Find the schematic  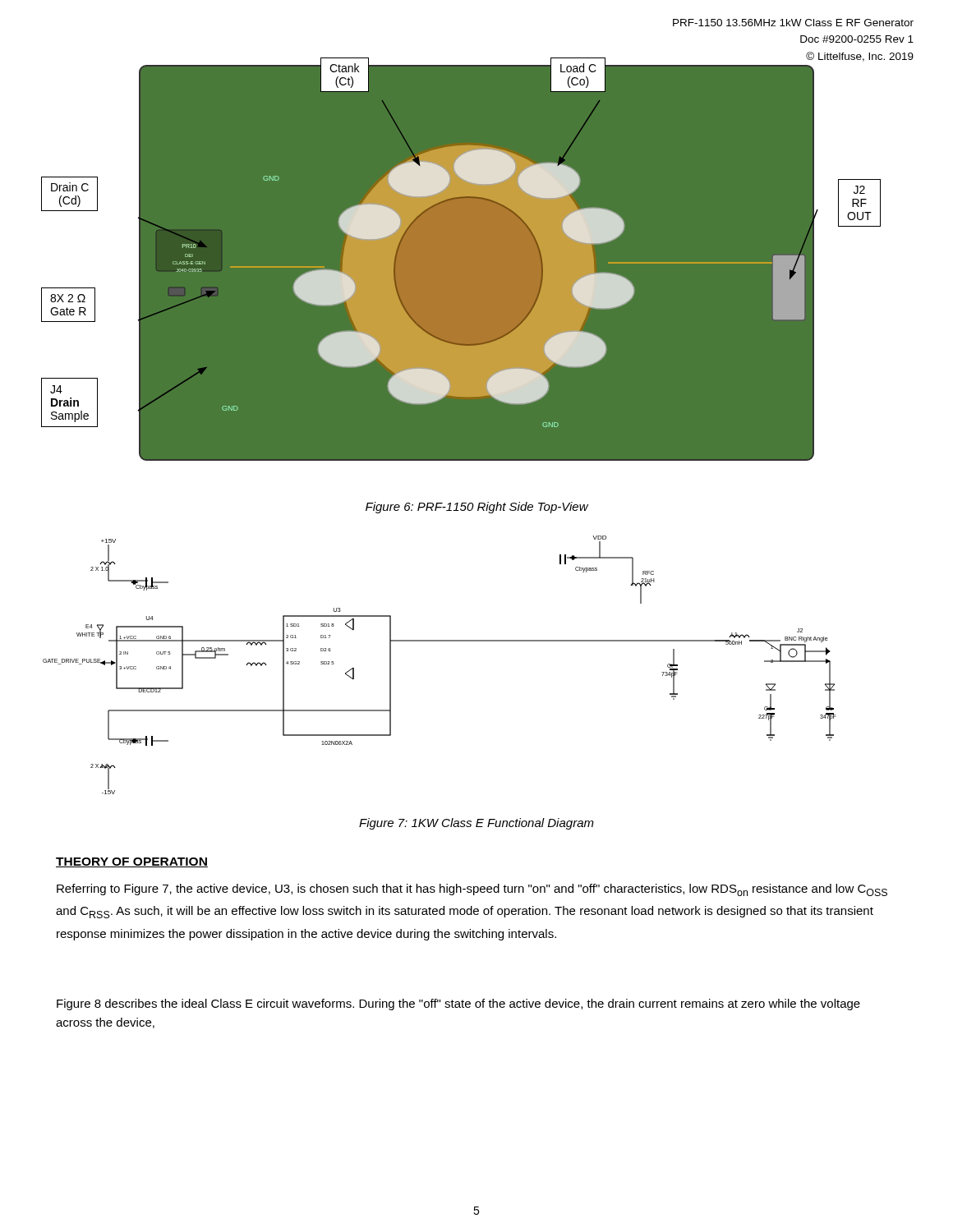pos(476,669)
